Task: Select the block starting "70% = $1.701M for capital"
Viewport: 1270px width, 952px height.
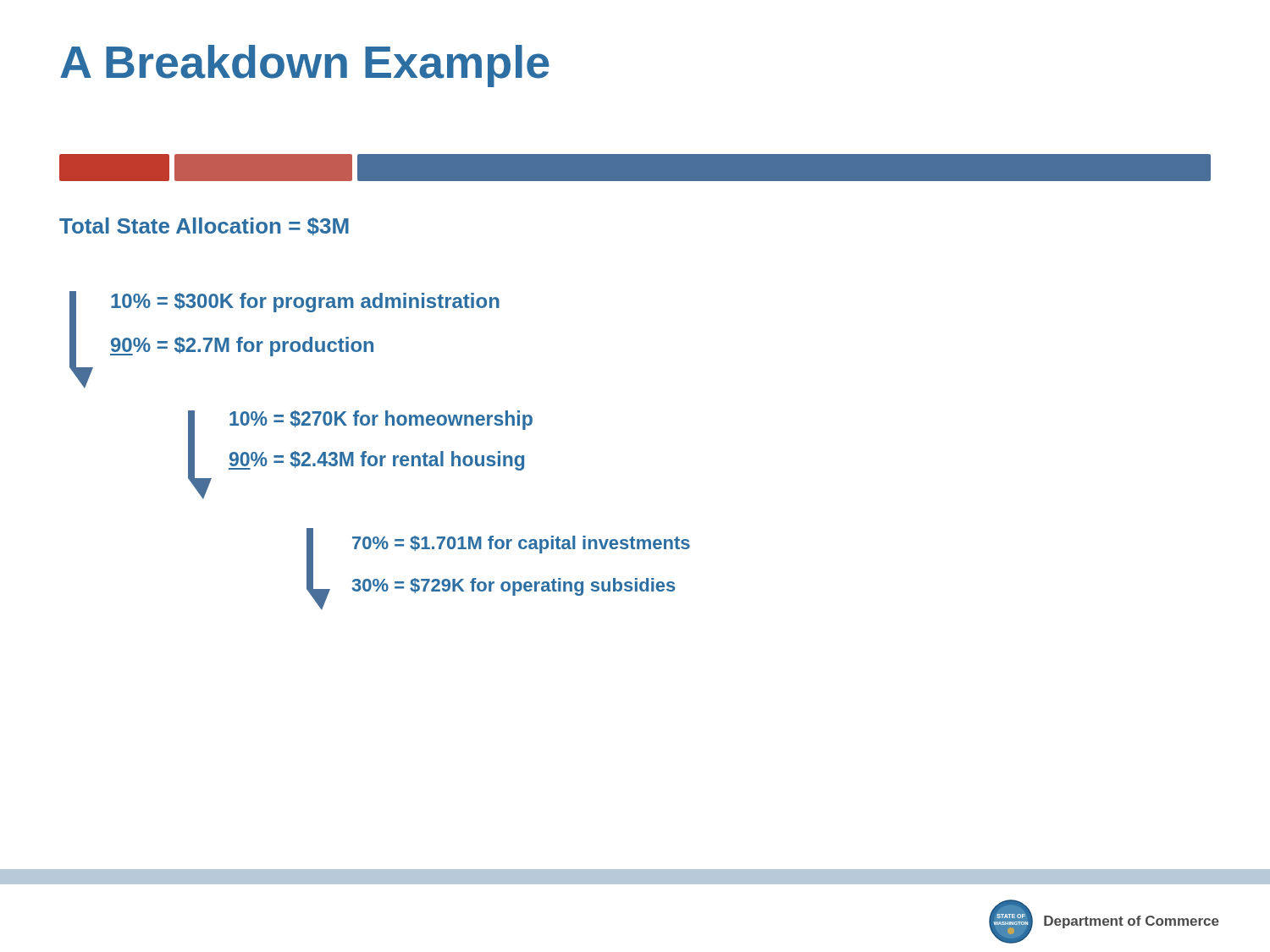Action: tap(521, 543)
